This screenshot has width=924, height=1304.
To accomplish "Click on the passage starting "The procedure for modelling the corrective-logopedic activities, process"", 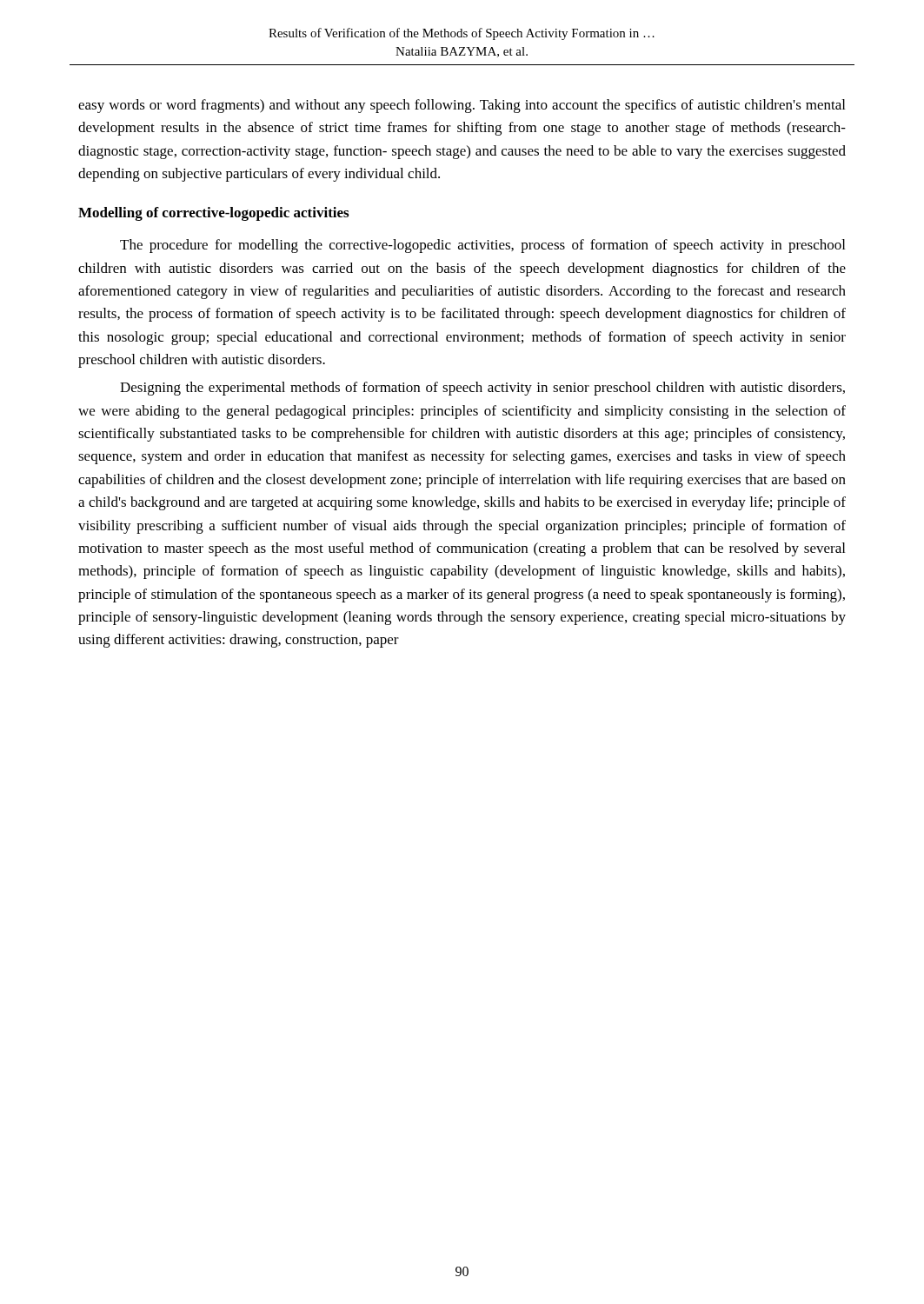I will click(462, 302).
